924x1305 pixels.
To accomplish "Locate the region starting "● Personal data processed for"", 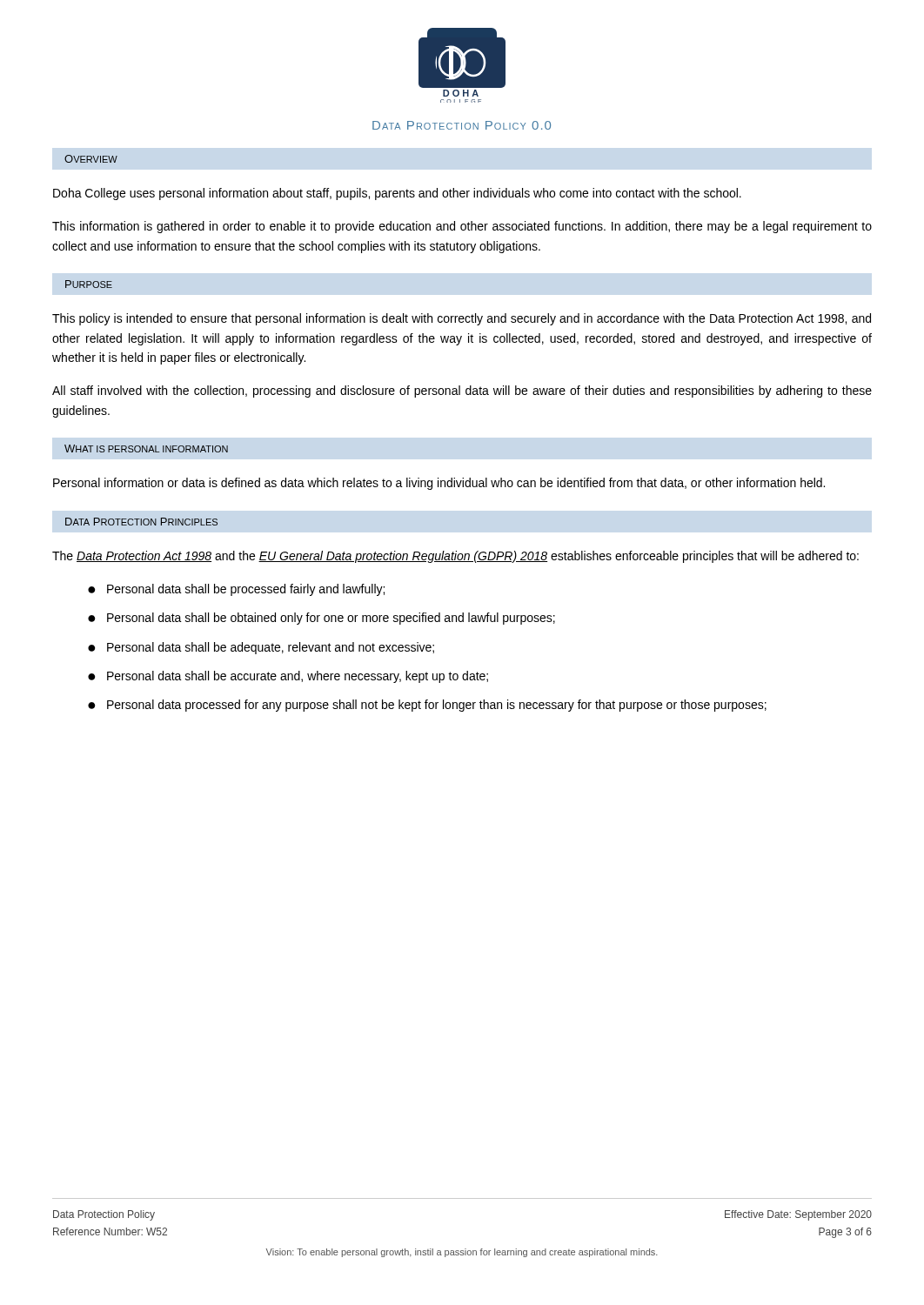I will [479, 706].
